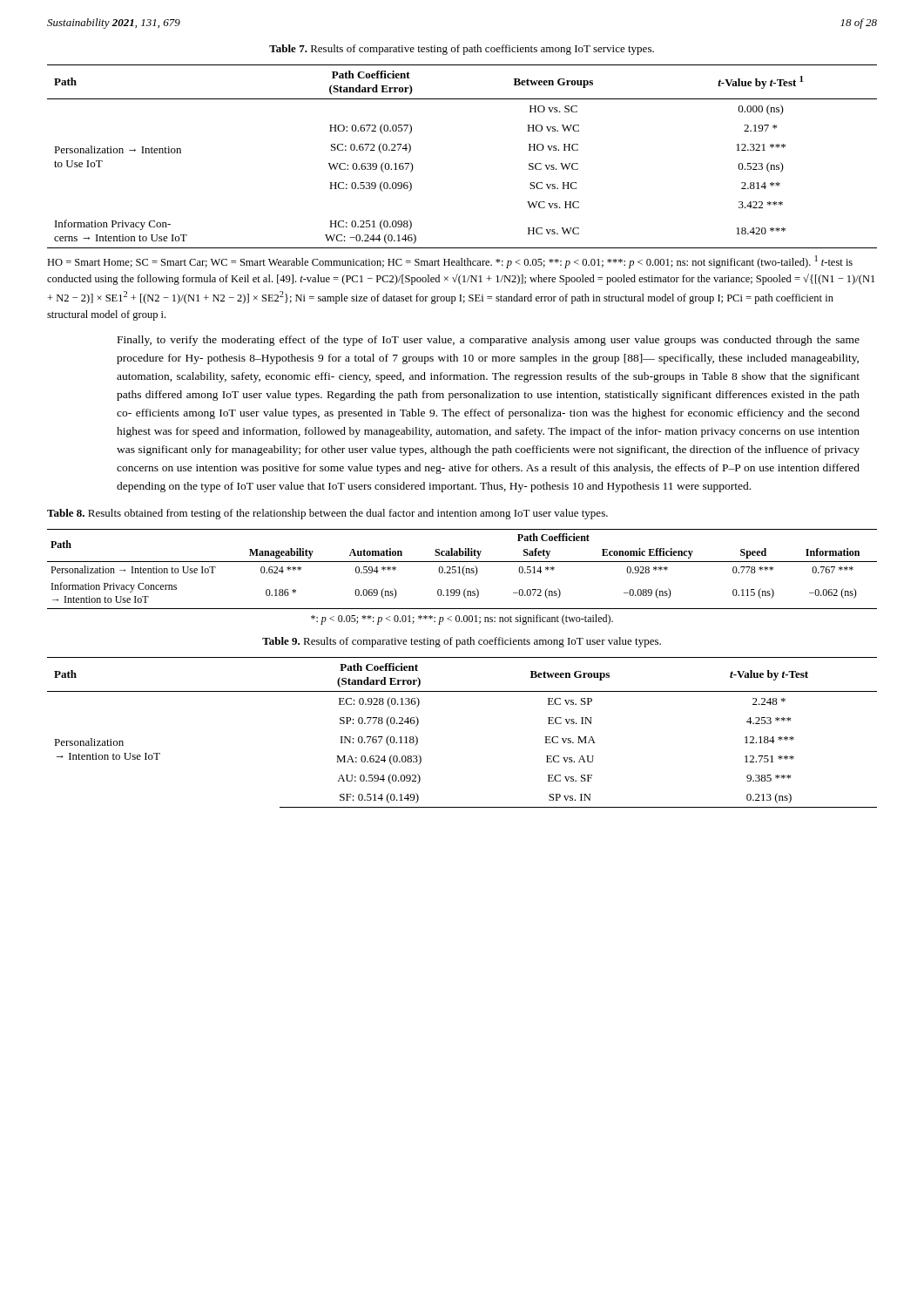Click the caption that begins "Table 8. Results obtained from testing of the"

coord(328,512)
